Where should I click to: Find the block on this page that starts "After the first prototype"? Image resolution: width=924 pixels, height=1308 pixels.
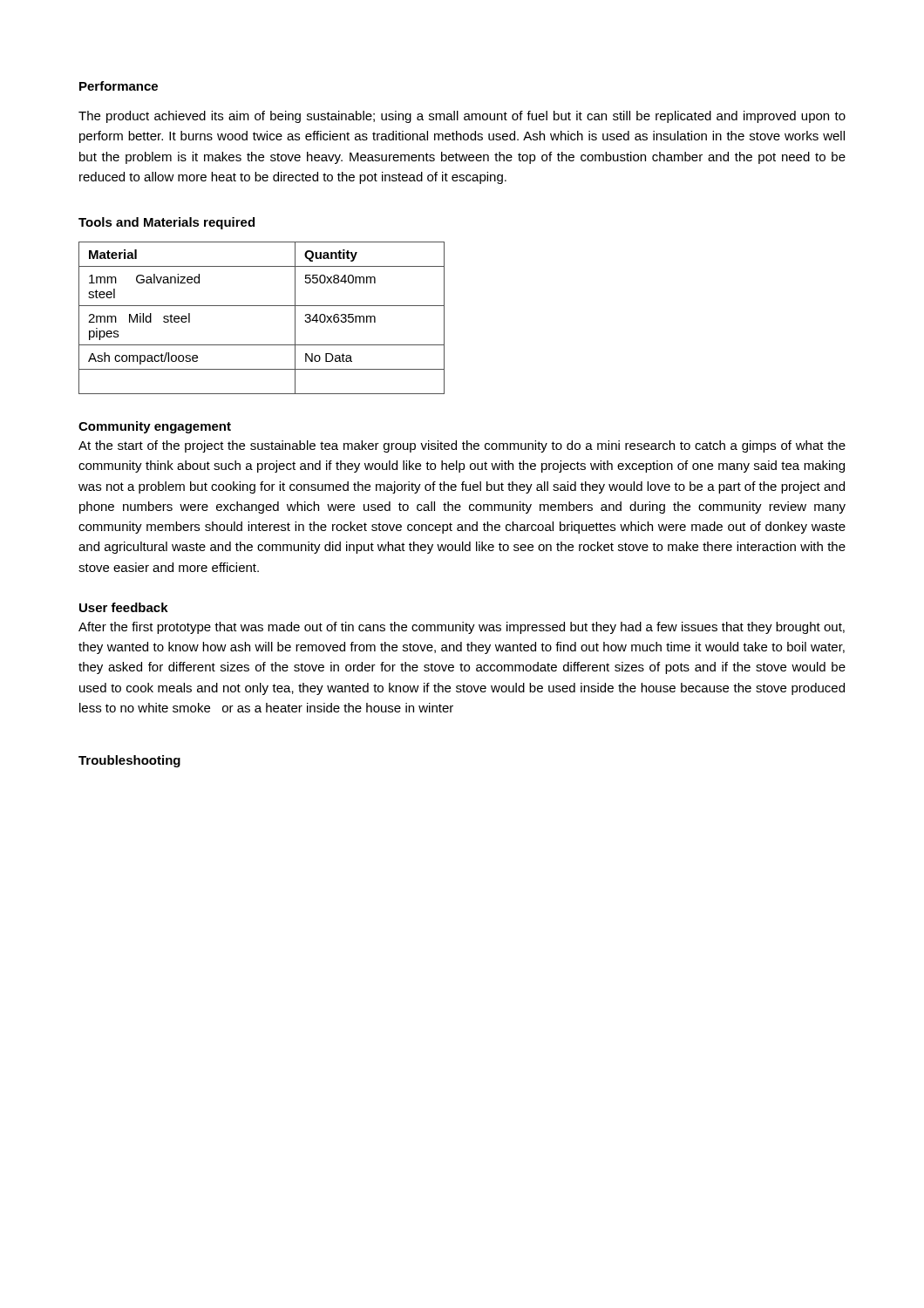tap(462, 667)
